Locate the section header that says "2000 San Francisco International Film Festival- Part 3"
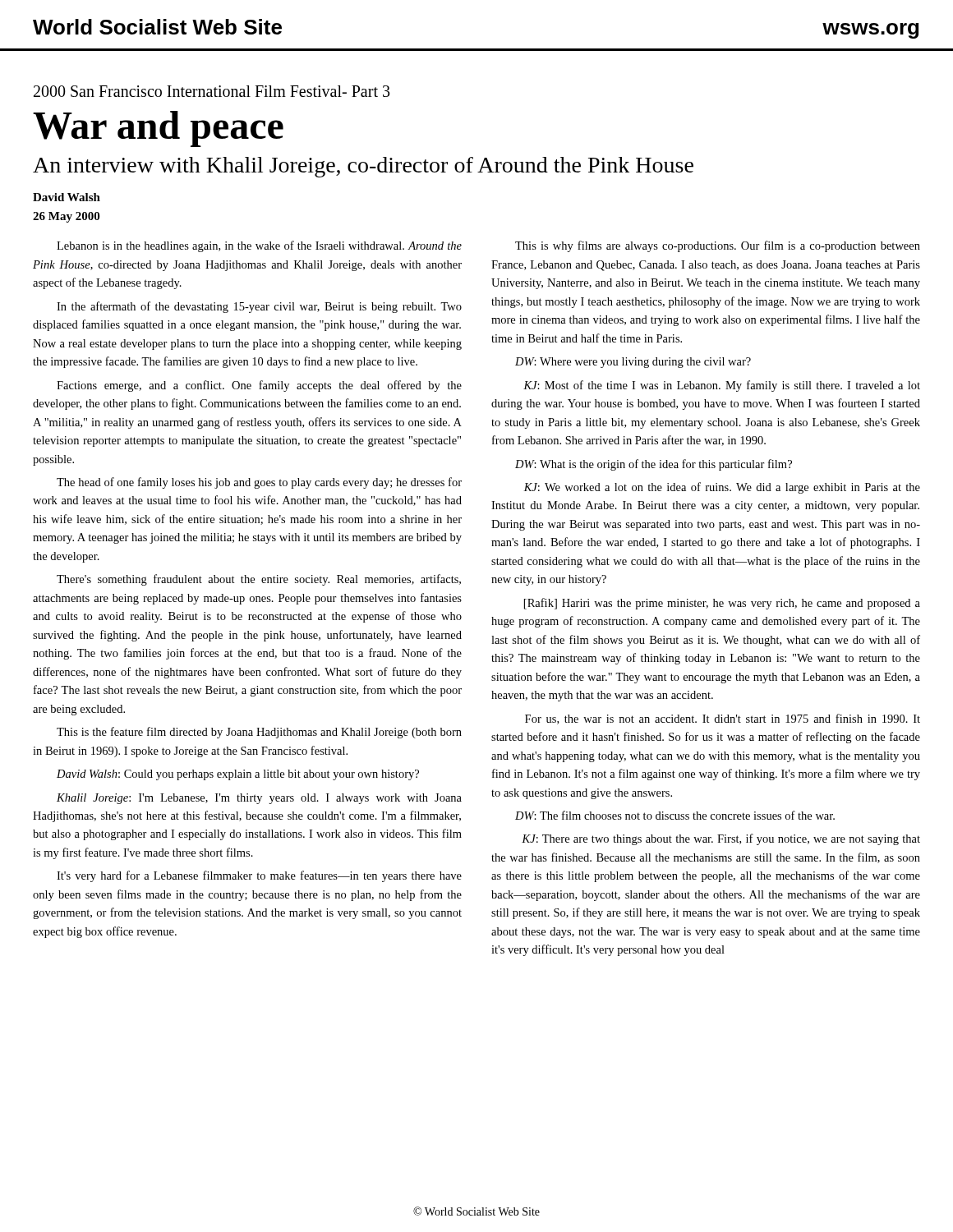Viewport: 953px width, 1232px height. pyautogui.click(x=212, y=91)
